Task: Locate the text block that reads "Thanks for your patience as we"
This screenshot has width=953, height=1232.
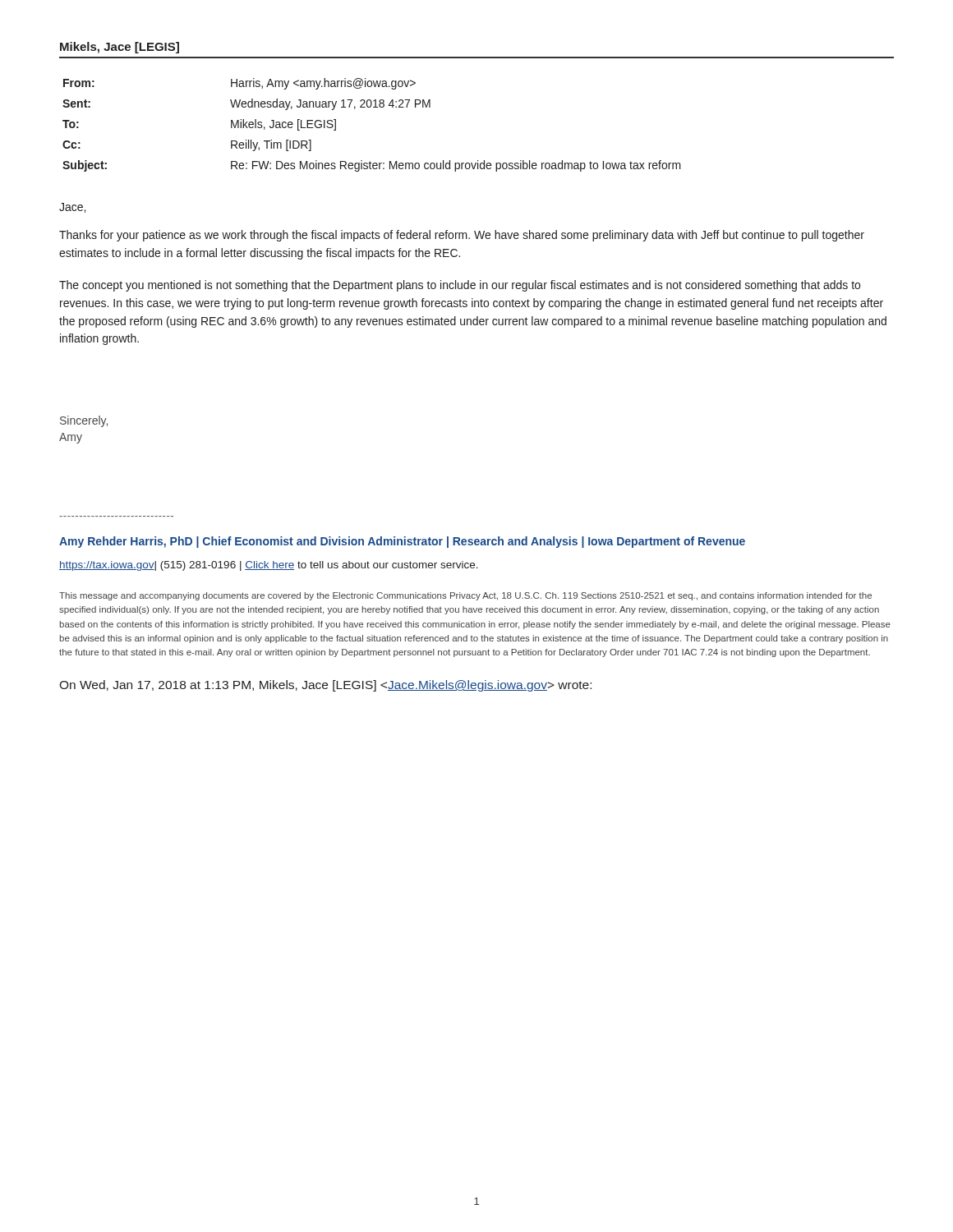Action: (x=462, y=244)
